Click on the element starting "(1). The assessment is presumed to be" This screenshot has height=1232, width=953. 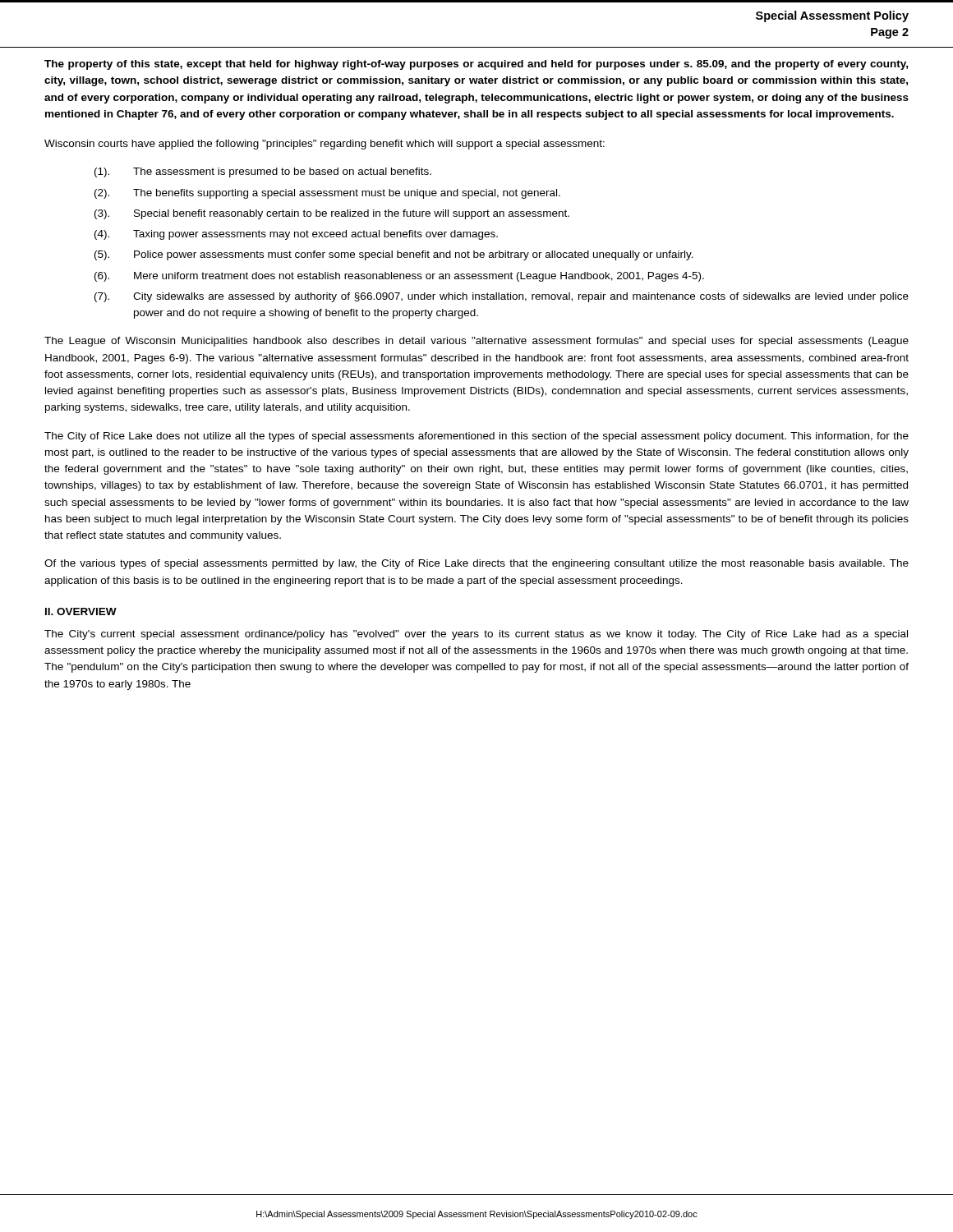[x=263, y=172]
